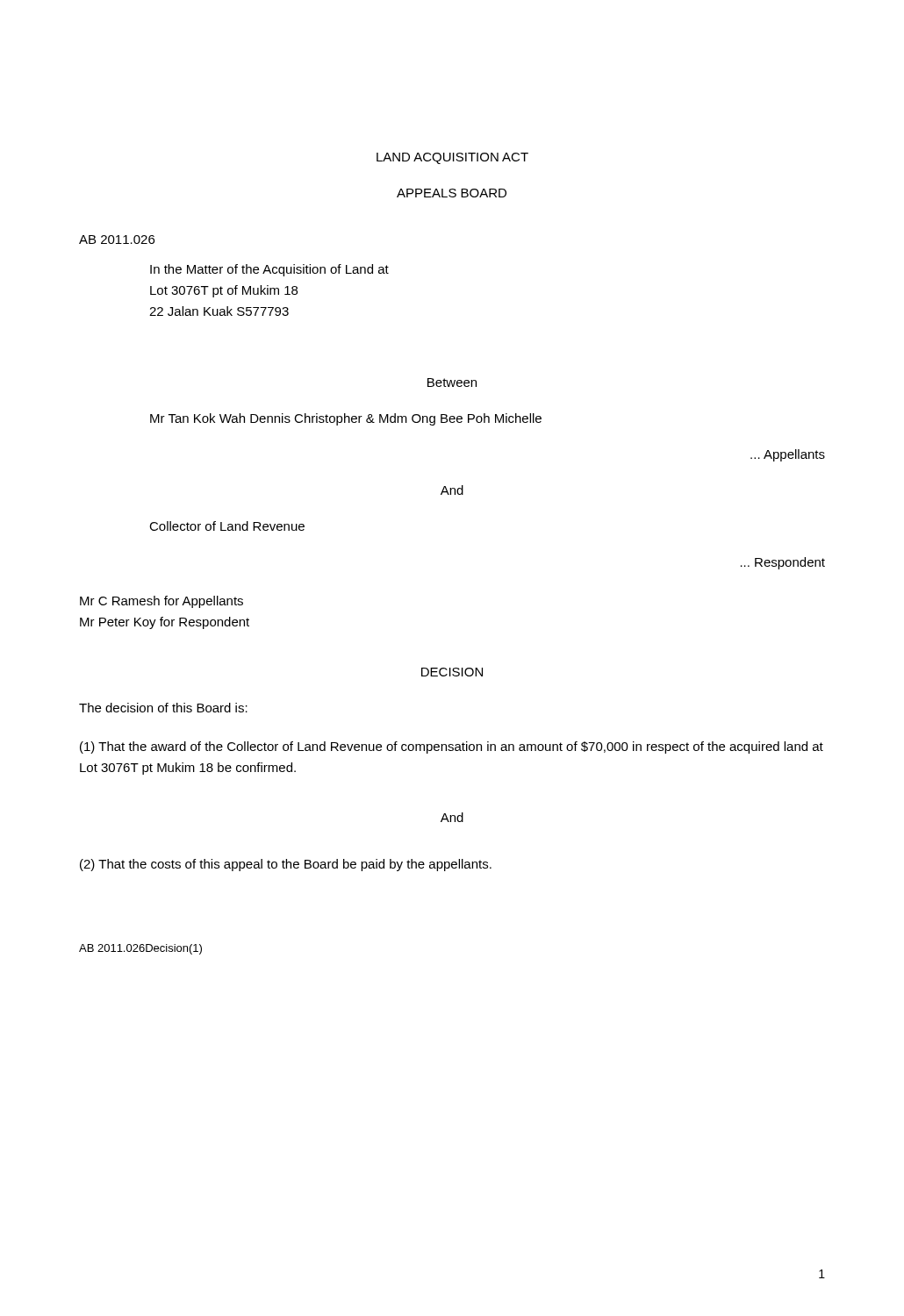This screenshot has width=904, height=1316.
Task: Click on the text that reads "AB 2011.026"
Action: [x=117, y=239]
